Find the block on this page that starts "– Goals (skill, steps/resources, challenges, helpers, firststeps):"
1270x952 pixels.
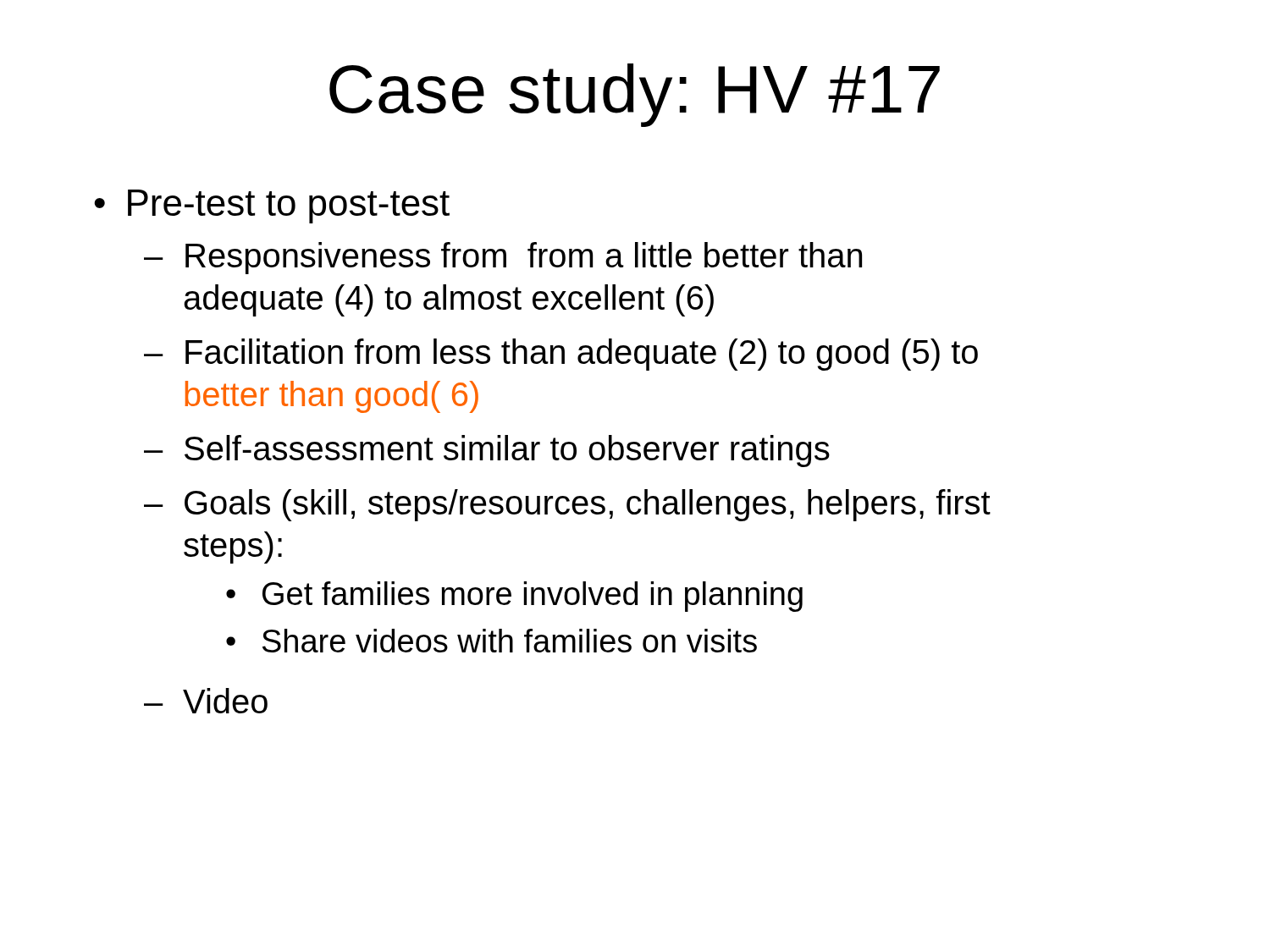point(567,575)
